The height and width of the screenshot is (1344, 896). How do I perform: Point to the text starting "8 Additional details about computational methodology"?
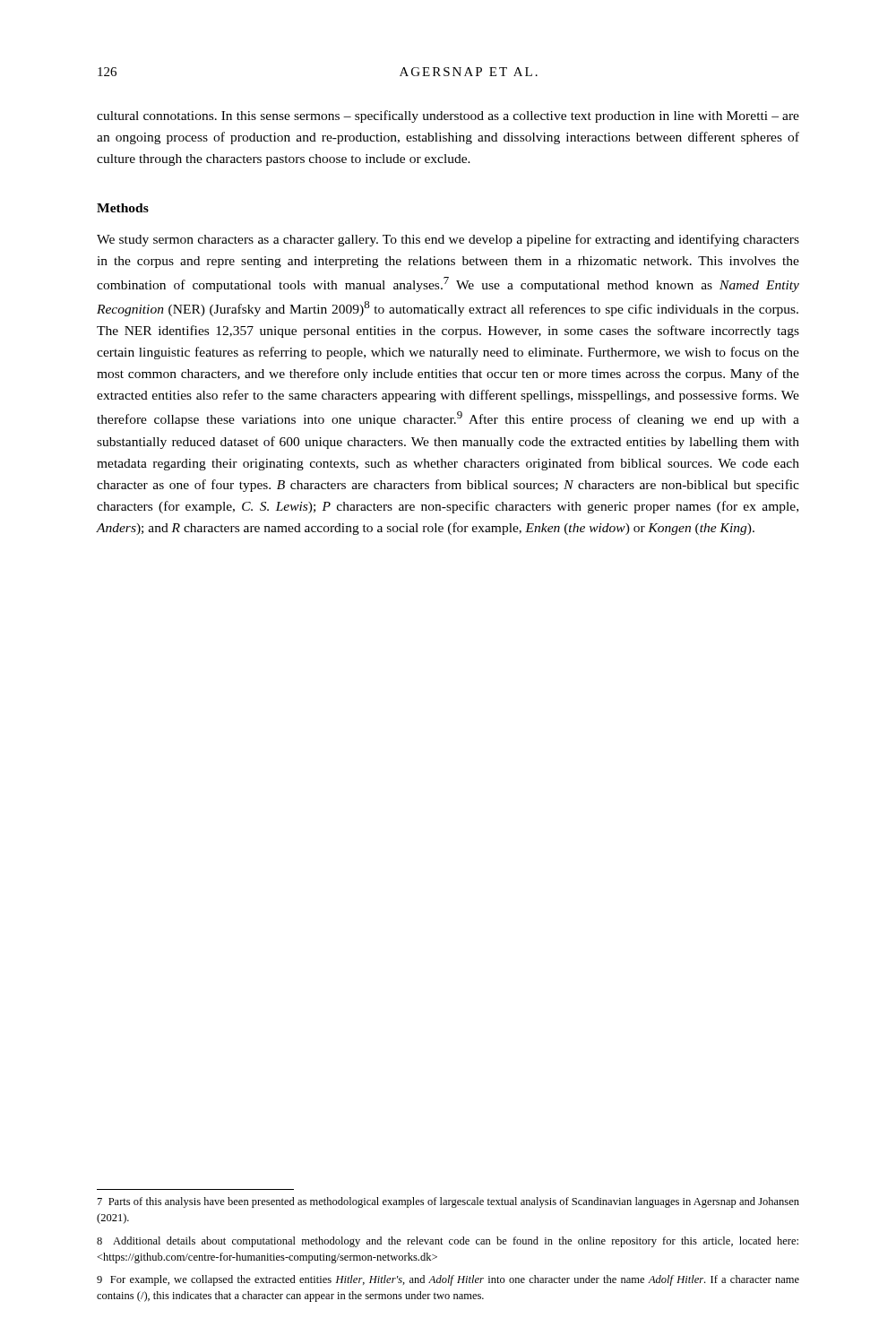(x=448, y=1249)
